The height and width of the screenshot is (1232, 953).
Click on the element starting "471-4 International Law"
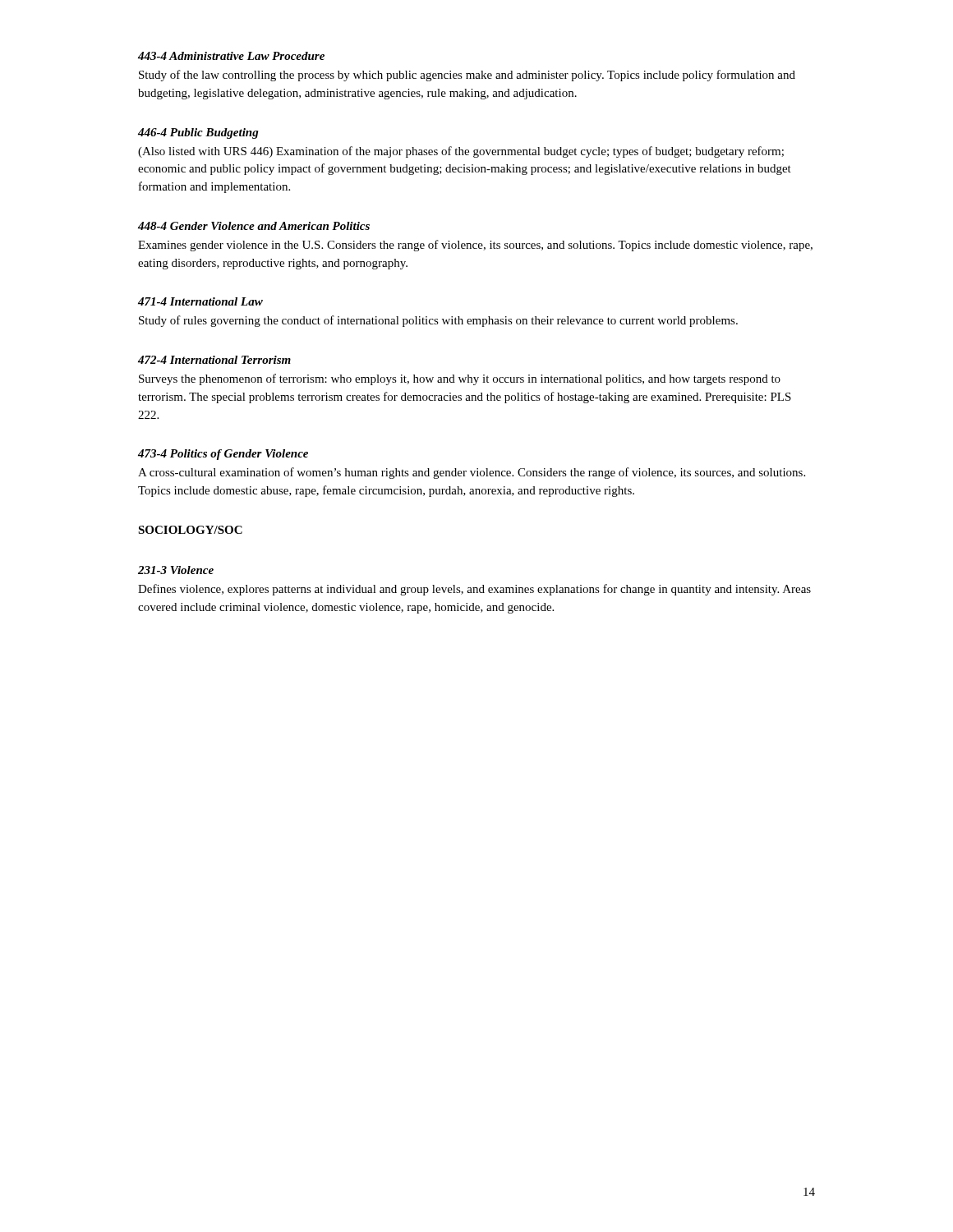pyautogui.click(x=200, y=302)
